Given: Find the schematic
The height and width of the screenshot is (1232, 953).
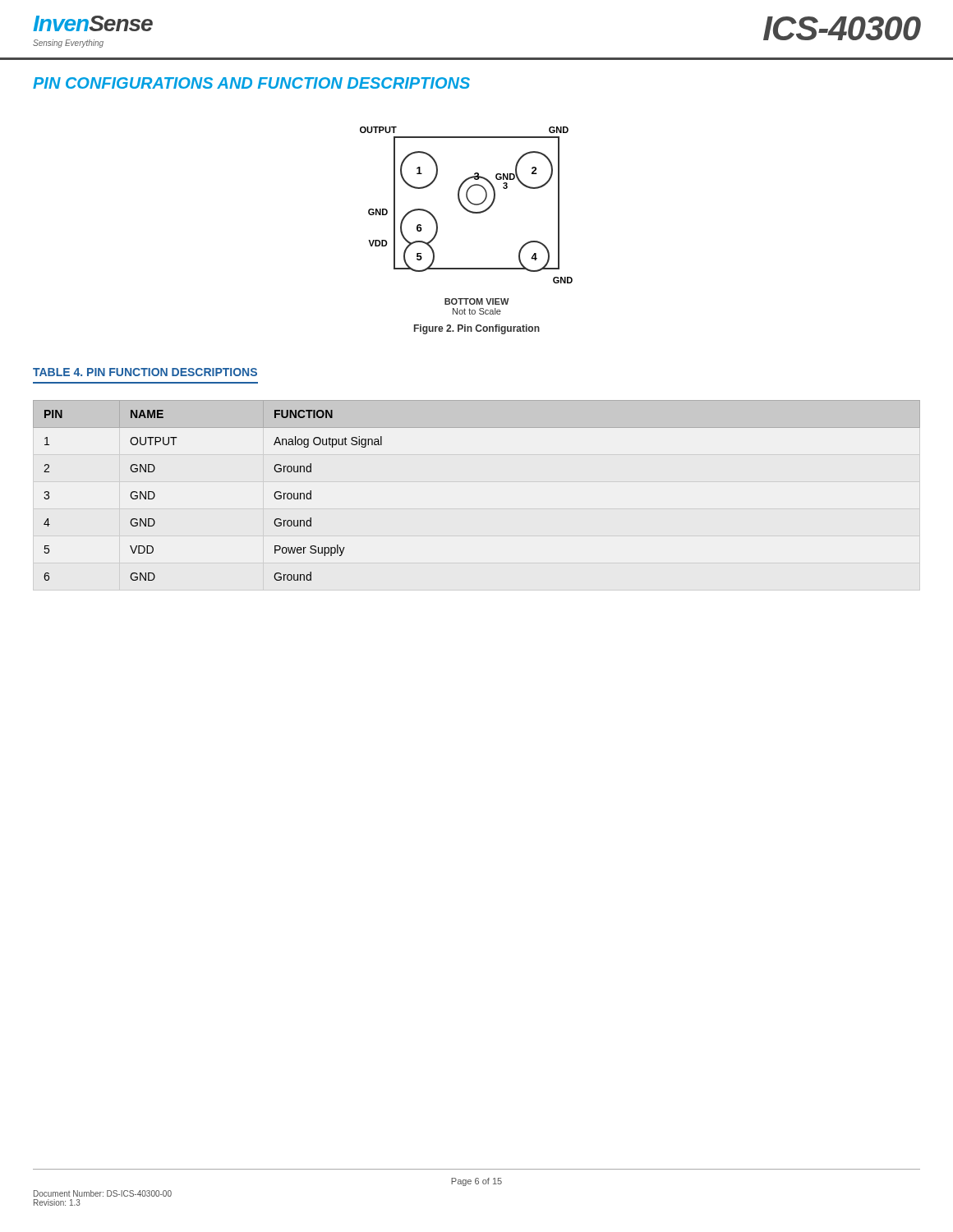Looking at the screenshot, I should [x=476, y=214].
